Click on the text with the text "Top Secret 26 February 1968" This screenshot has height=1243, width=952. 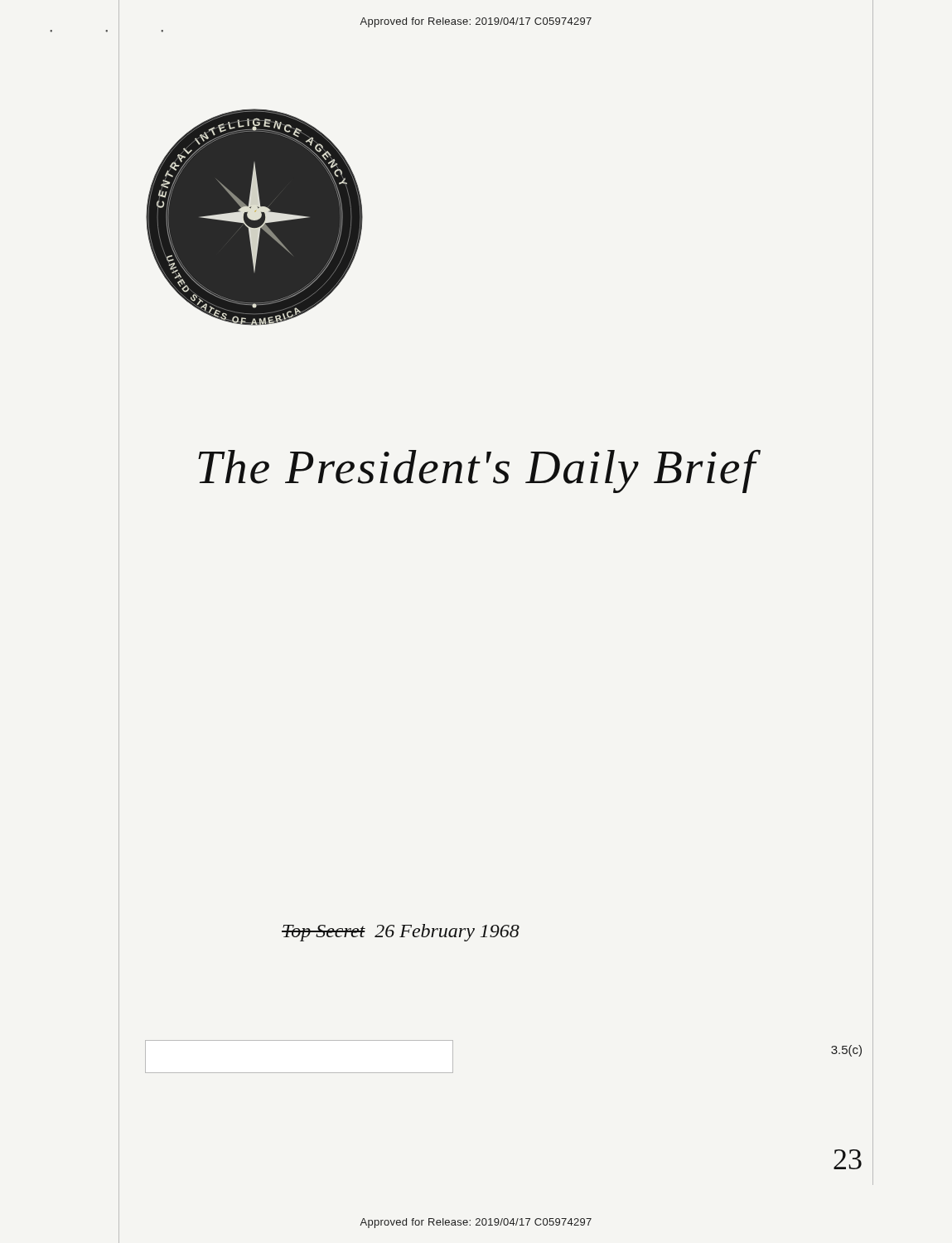[401, 931]
